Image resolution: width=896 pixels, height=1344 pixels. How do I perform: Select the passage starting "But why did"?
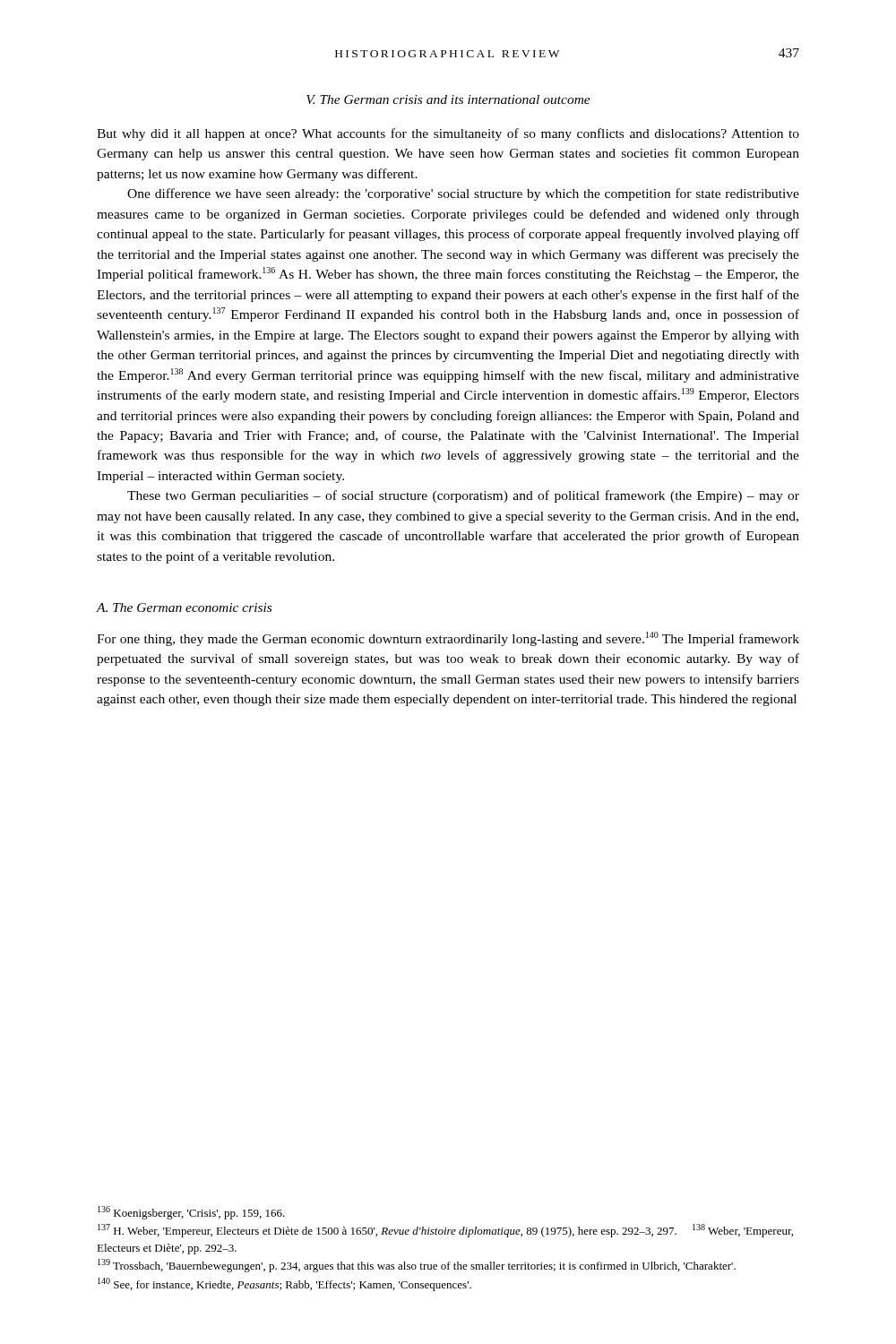(x=448, y=153)
